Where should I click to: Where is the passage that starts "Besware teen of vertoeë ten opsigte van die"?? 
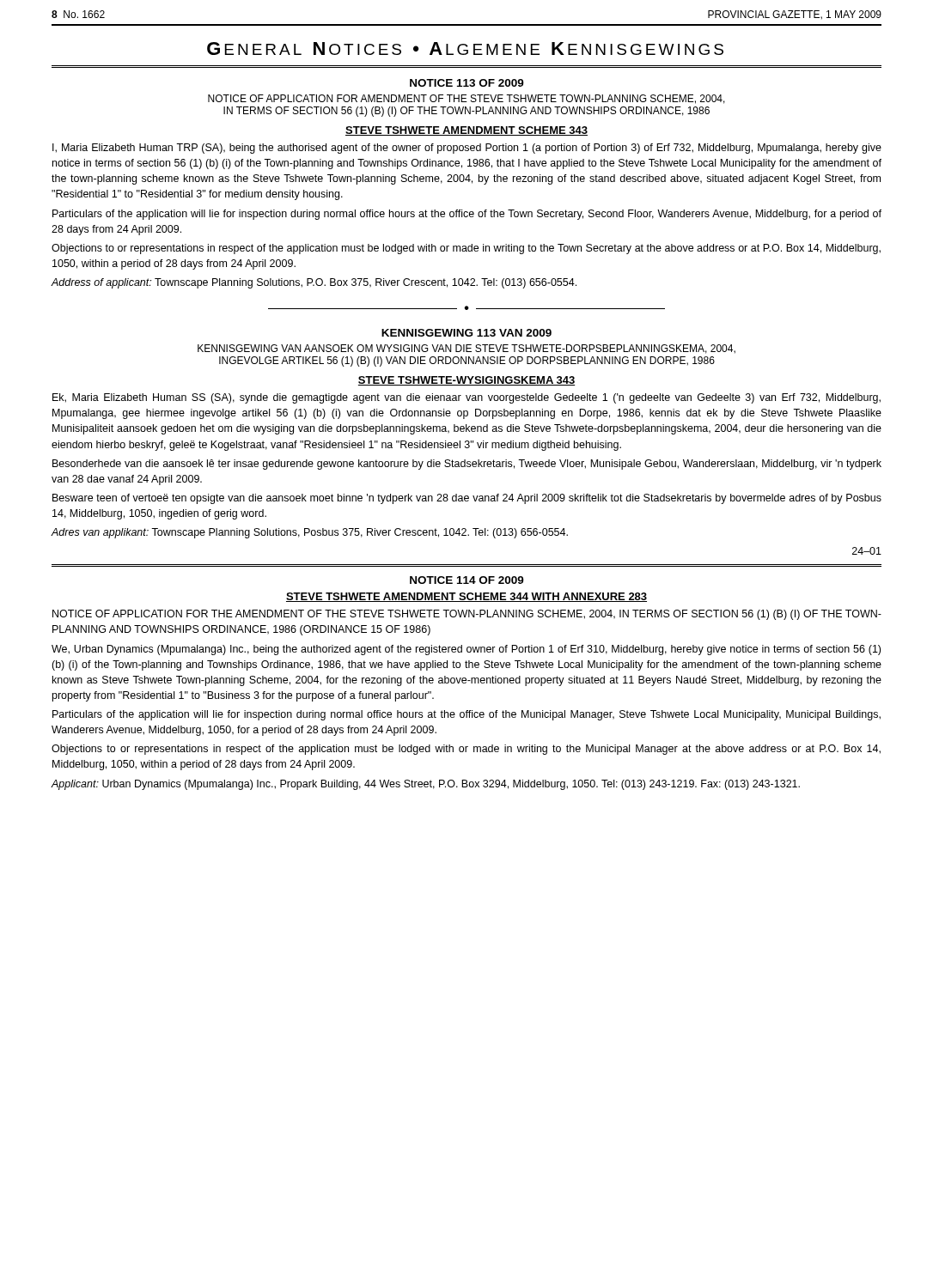click(x=466, y=506)
